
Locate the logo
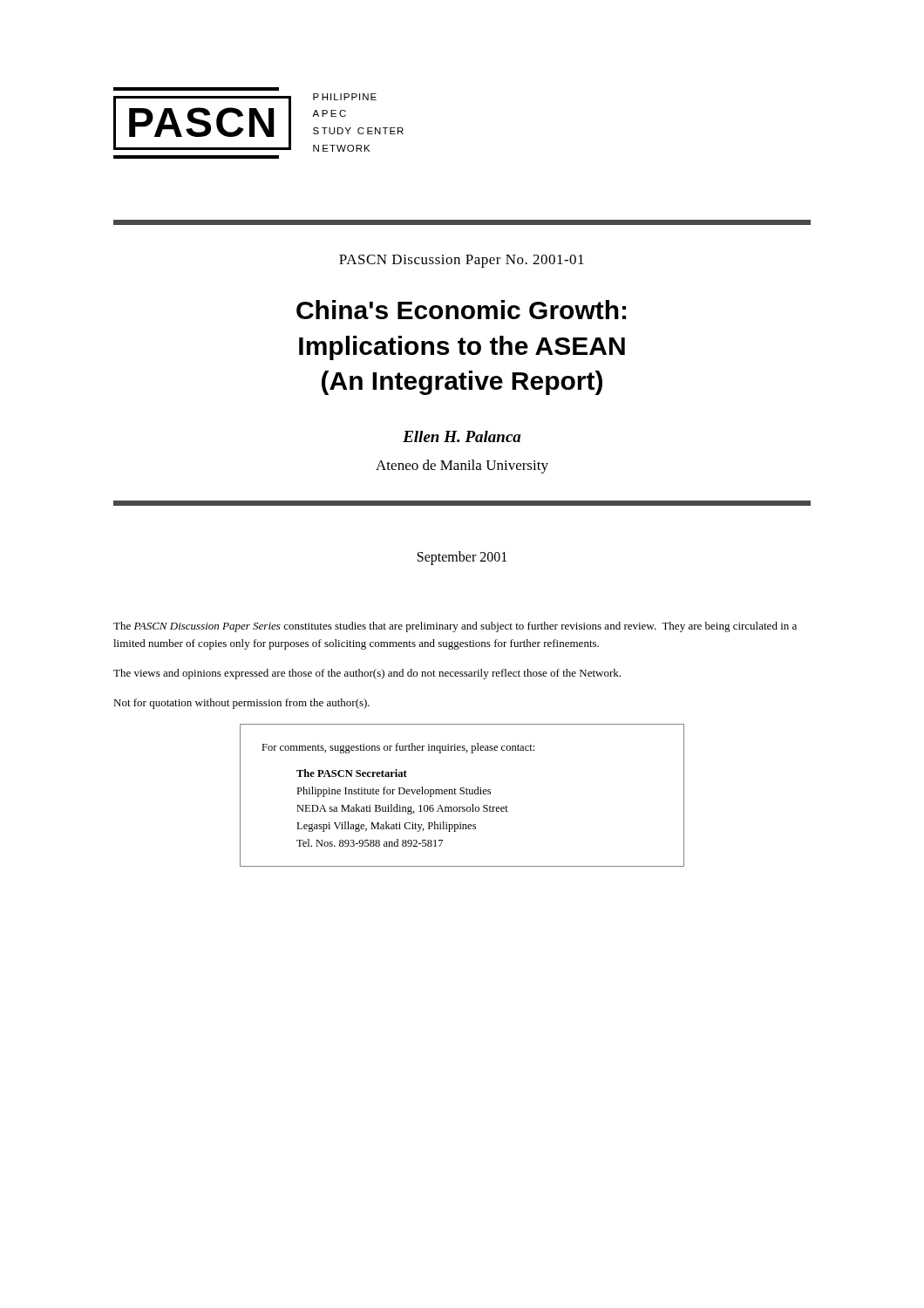click(x=462, y=123)
